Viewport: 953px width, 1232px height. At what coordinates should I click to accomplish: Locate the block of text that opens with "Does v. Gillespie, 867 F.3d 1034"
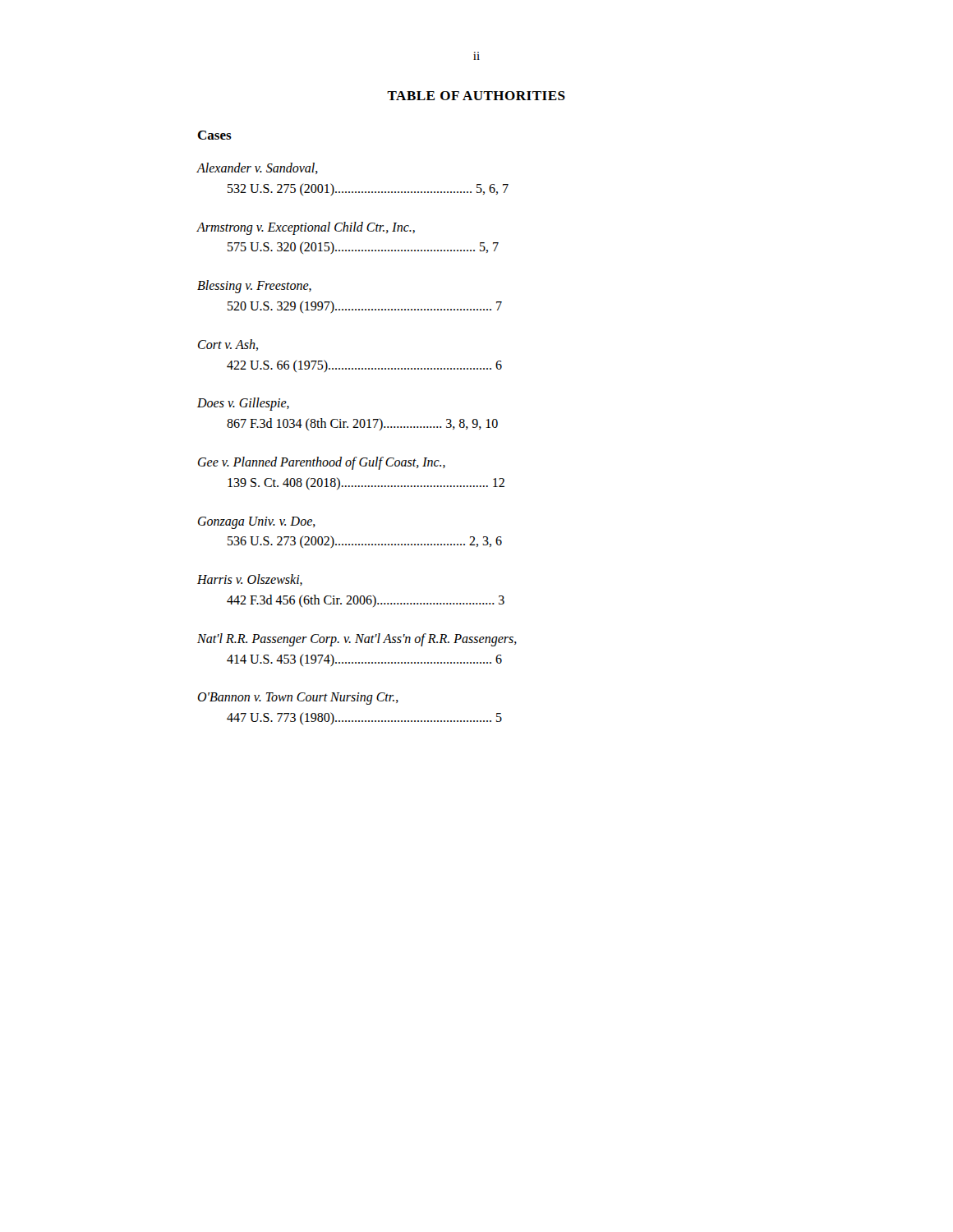(476, 415)
